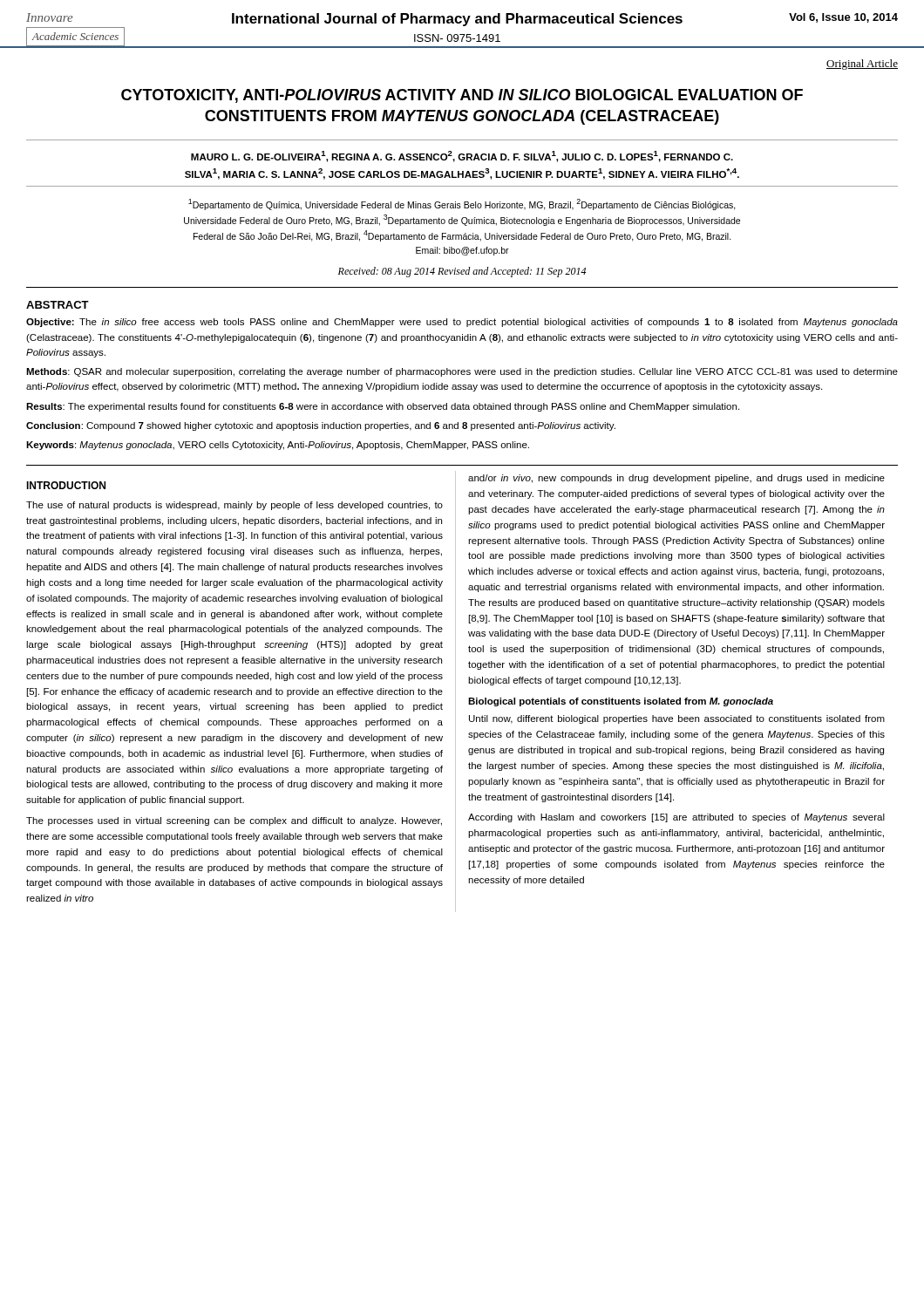Screen dimensions: 1308x924
Task: Find the block on this page that starts "Conclusion: Compound 7 showed"
Action: tap(321, 425)
